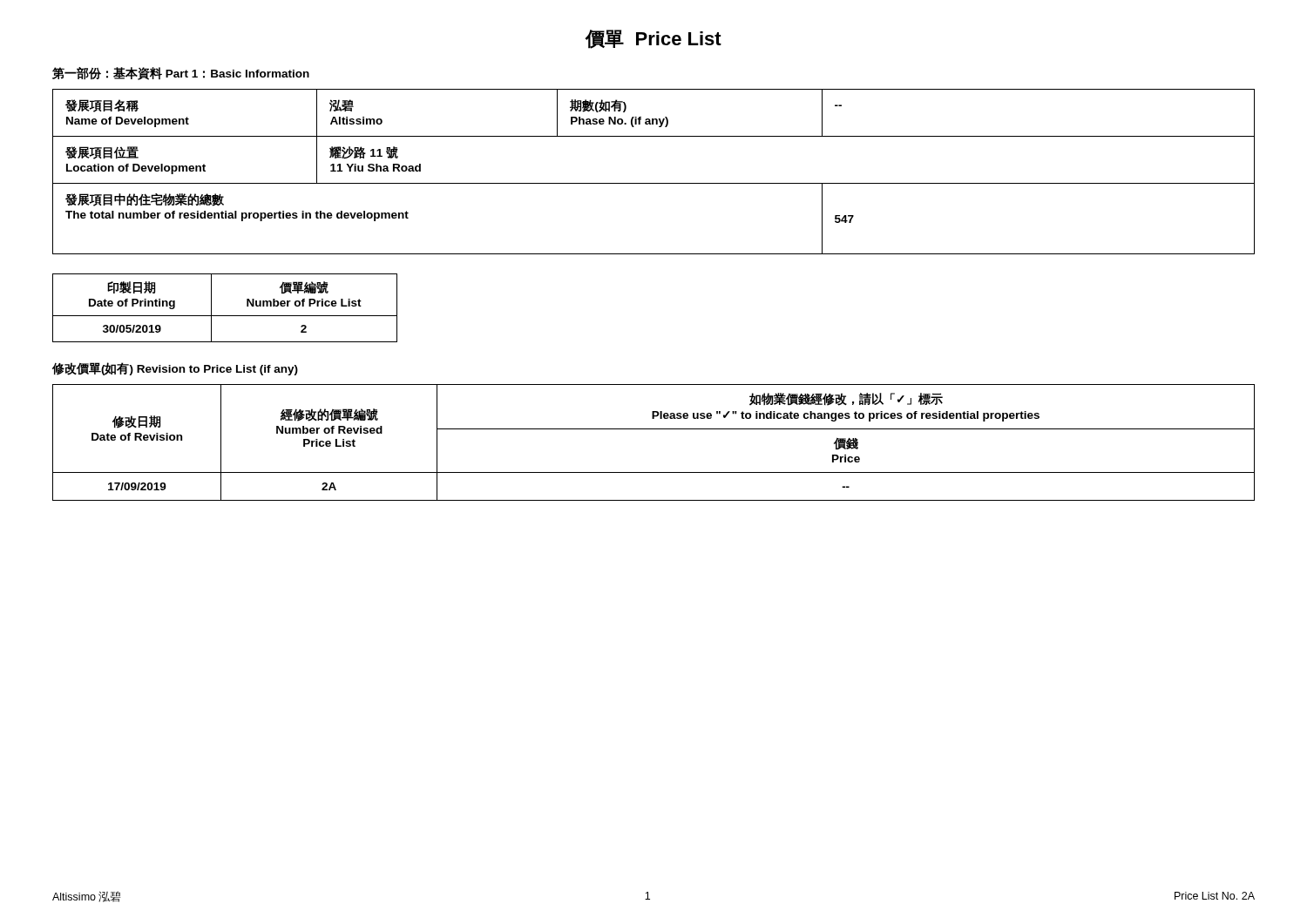The width and height of the screenshot is (1307, 924).
Task: Point to the region starting "第一部份：基本資料 Part 1：Basic"
Action: [x=181, y=74]
